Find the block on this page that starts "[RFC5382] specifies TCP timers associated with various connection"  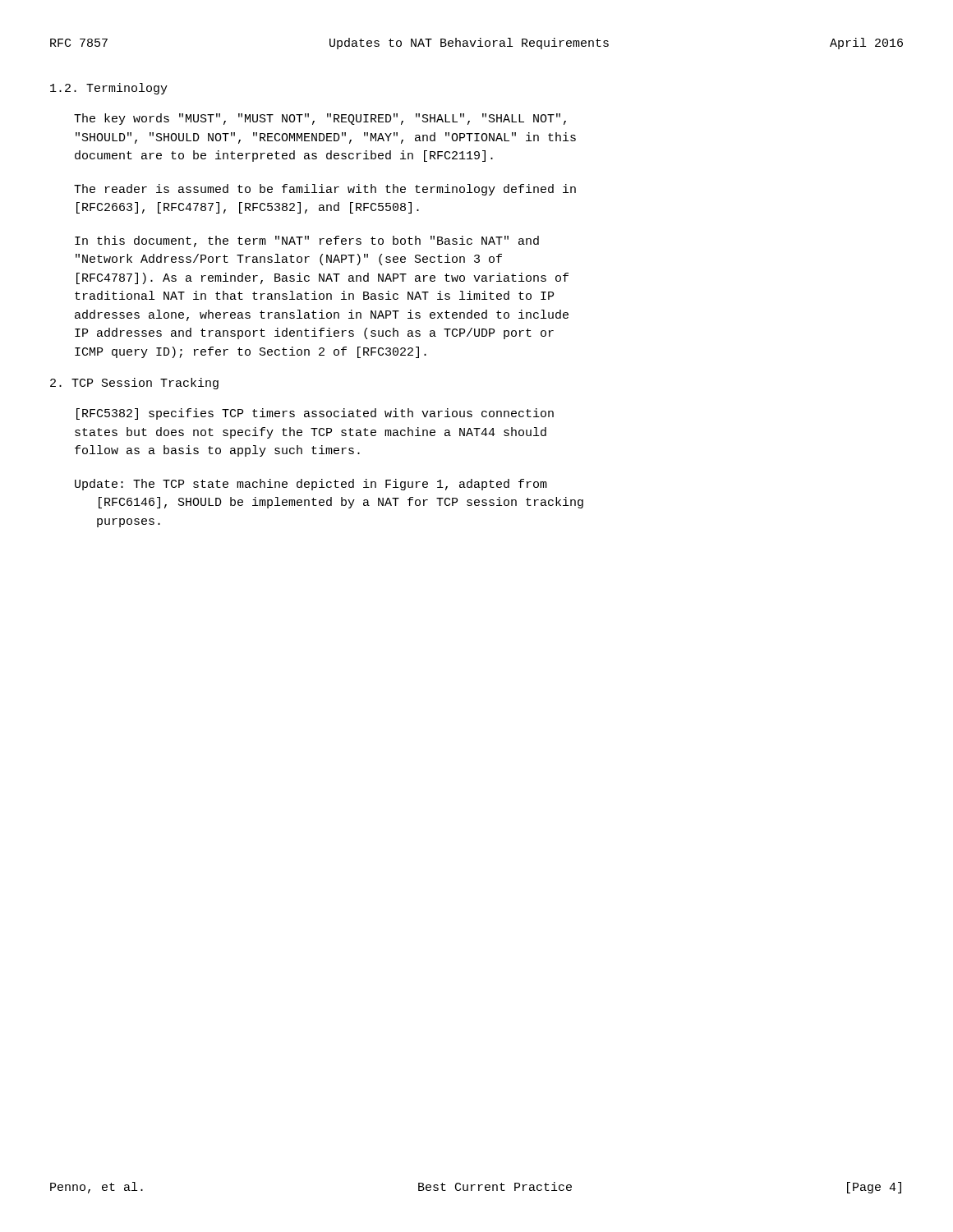[314, 433]
